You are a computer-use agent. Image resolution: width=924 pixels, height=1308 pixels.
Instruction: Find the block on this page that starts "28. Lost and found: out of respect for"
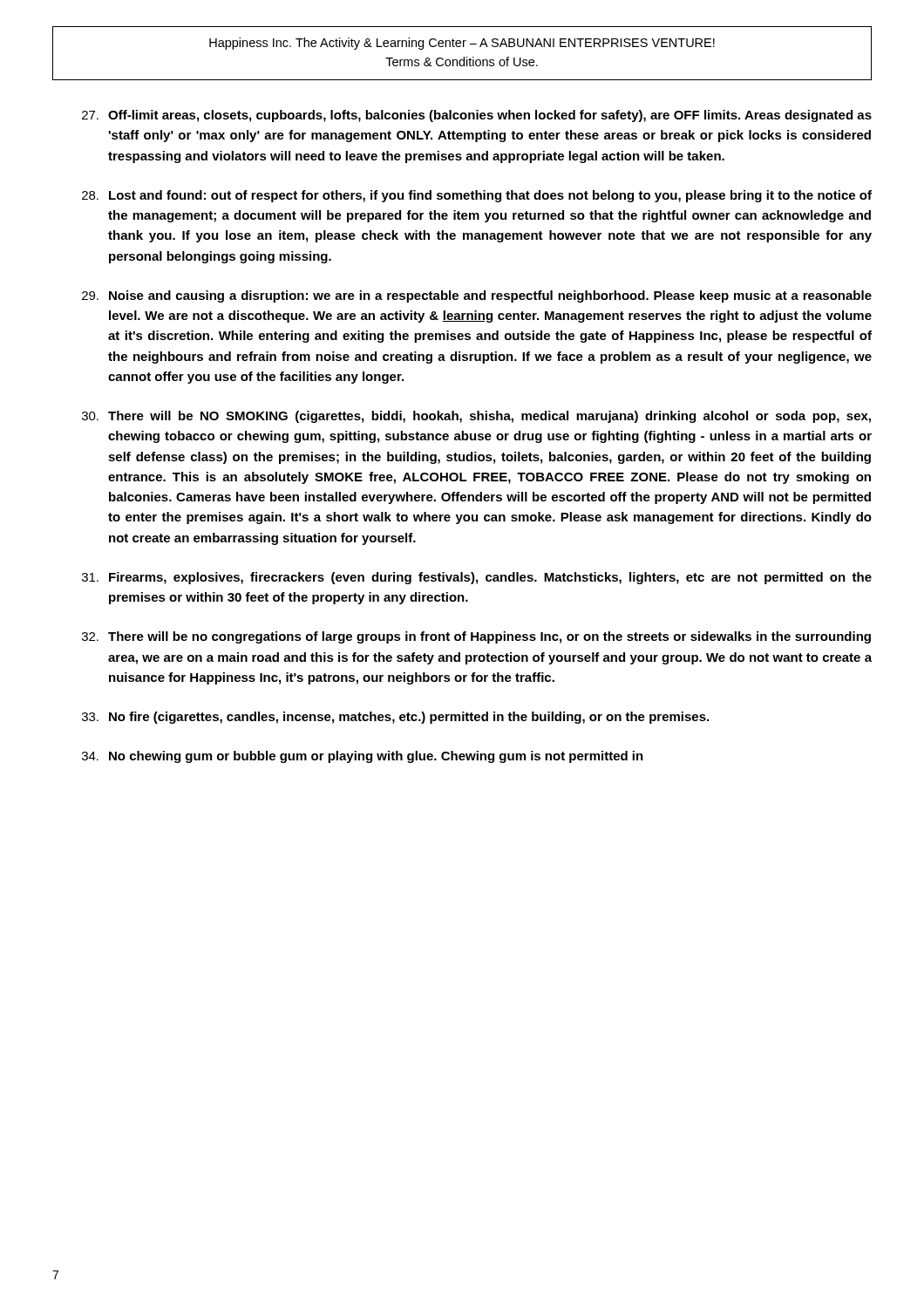pos(462,225)
